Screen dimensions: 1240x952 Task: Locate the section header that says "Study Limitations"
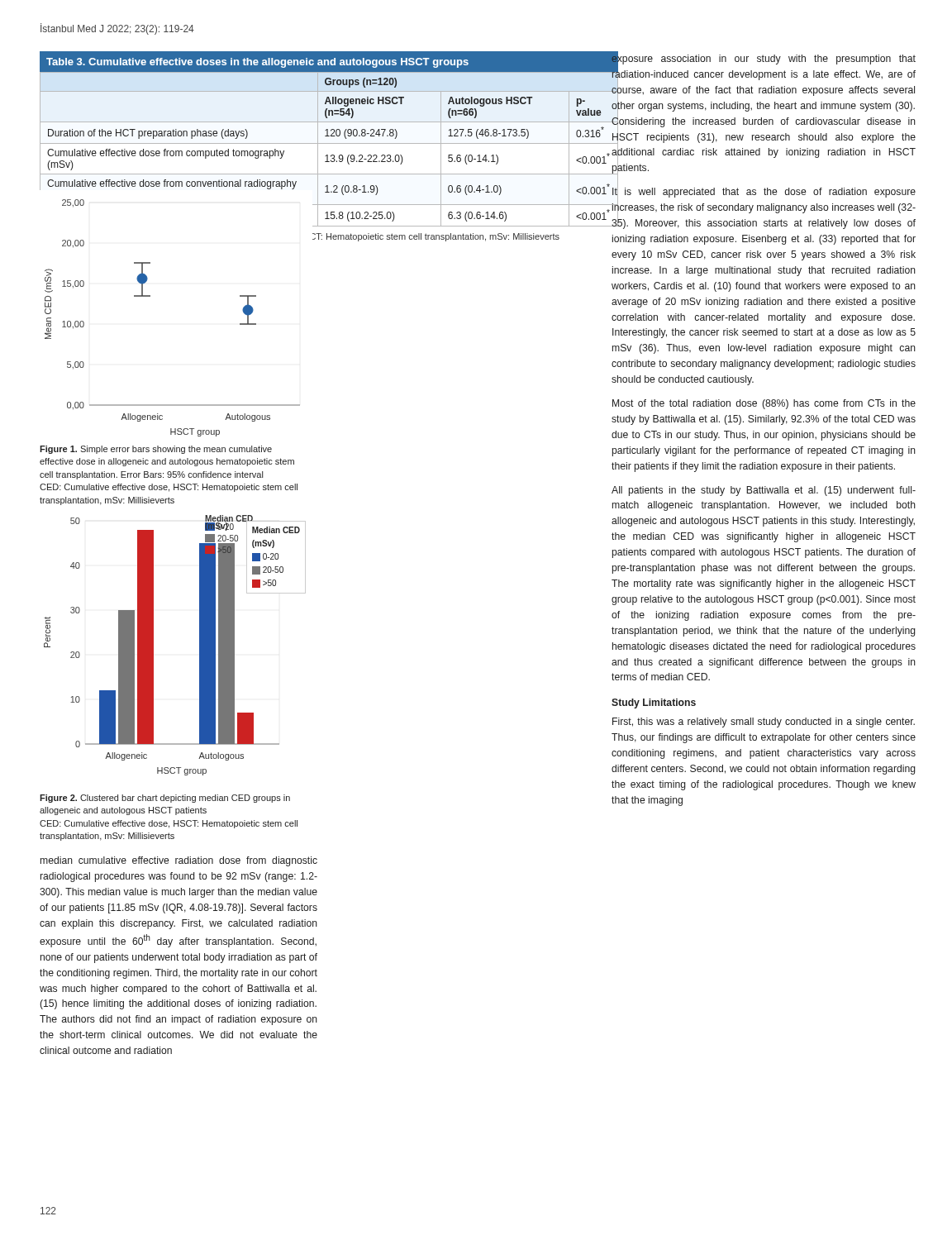654,703
